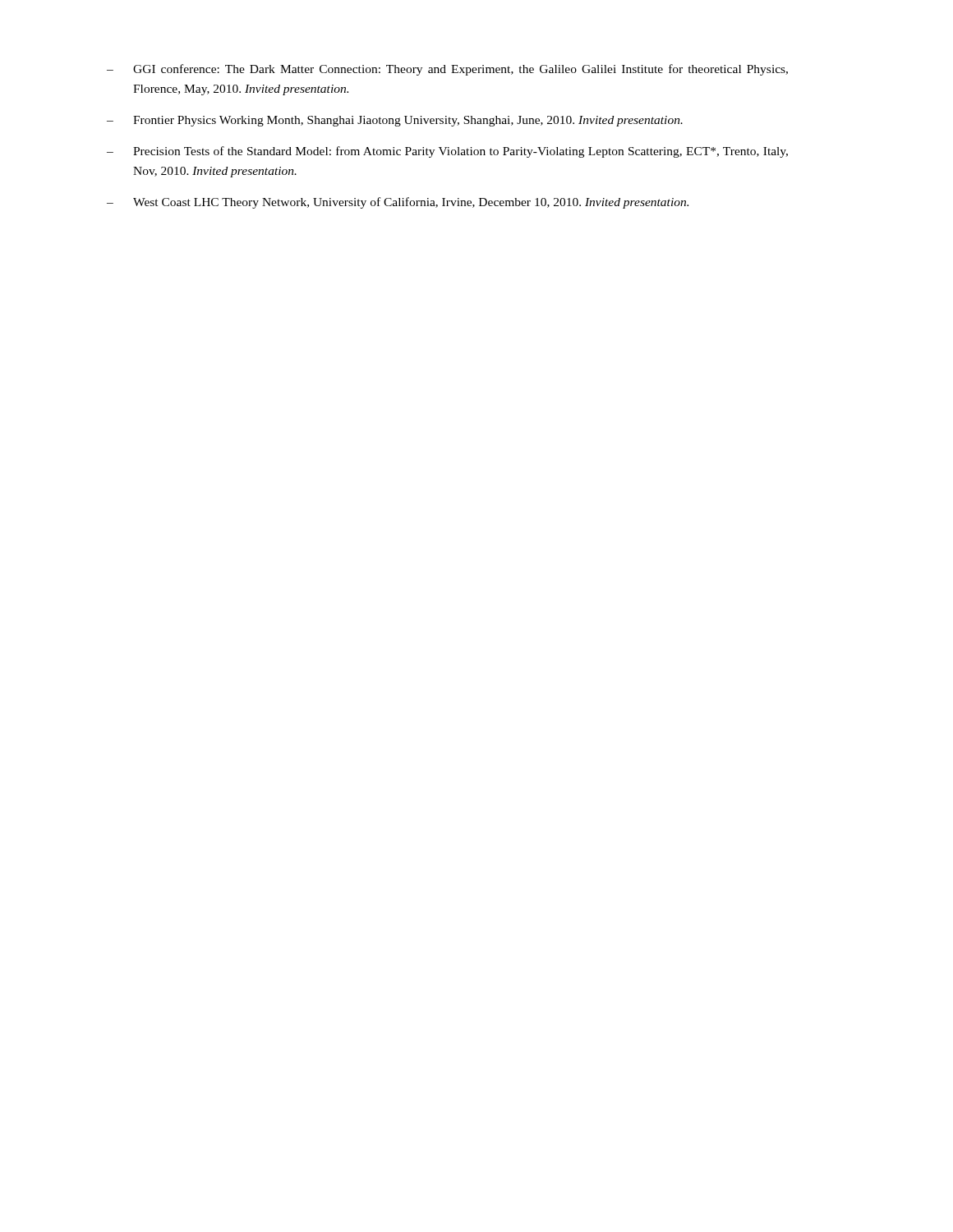This screenshot has height=1232, width=953.
Task: Find the element starting "– GGI conference: The Dark Matter"
Action: pyautogui.click(x=448, y=79)
